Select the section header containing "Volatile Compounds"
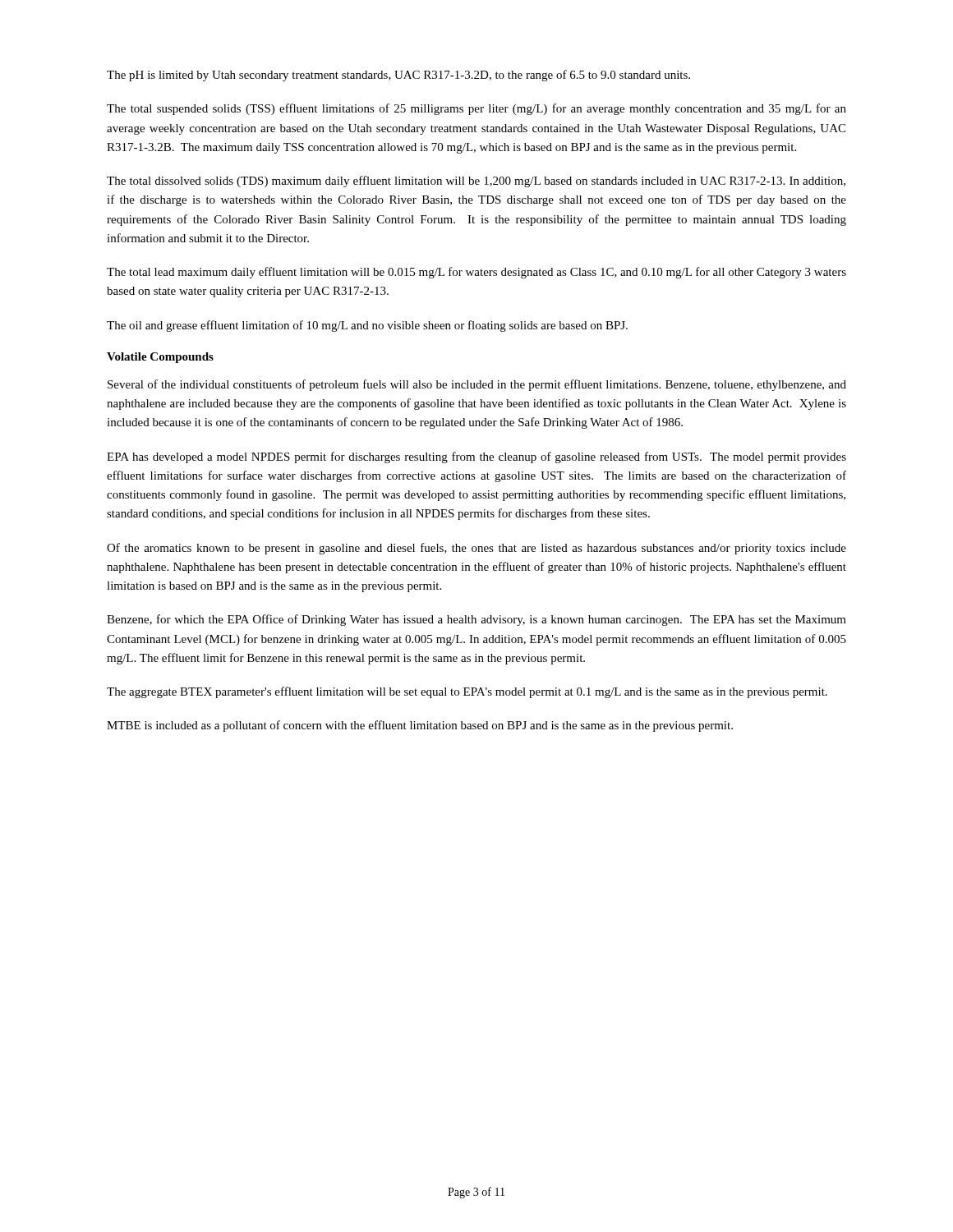The image size is (953, 1232). pos(160,356)
